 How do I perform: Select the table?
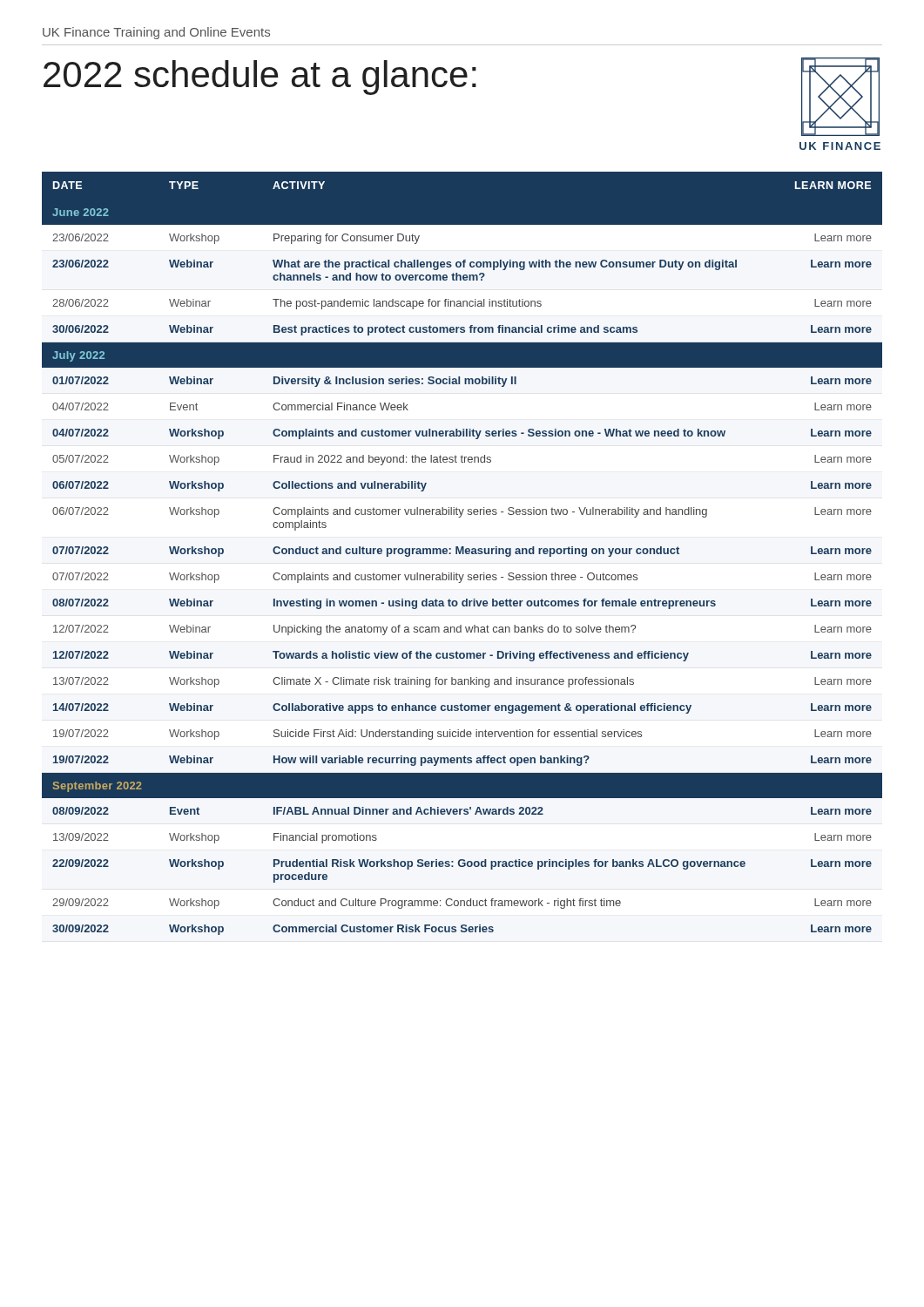click(462, 557)
